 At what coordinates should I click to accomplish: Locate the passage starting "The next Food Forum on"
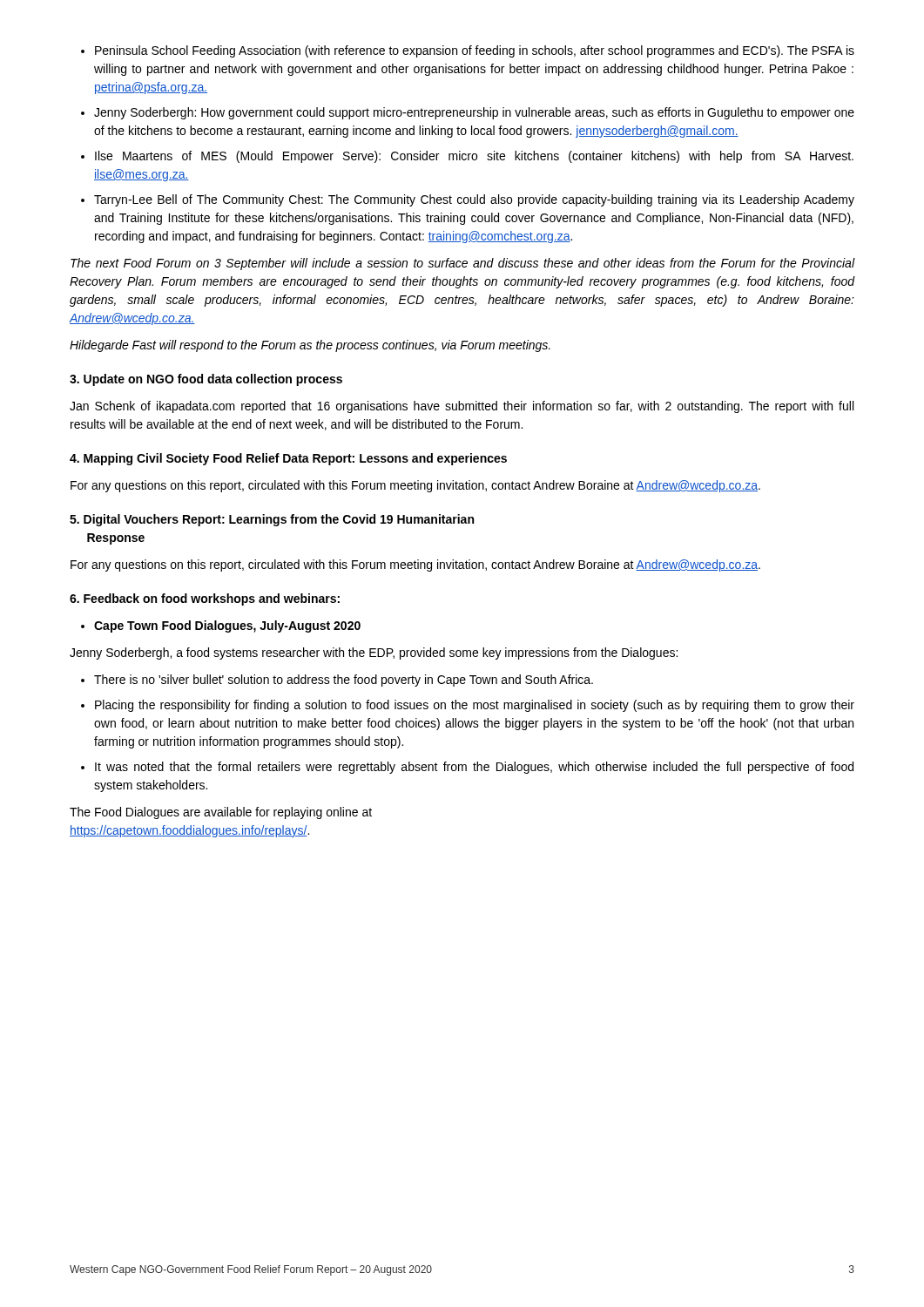(x=462, y=291)
